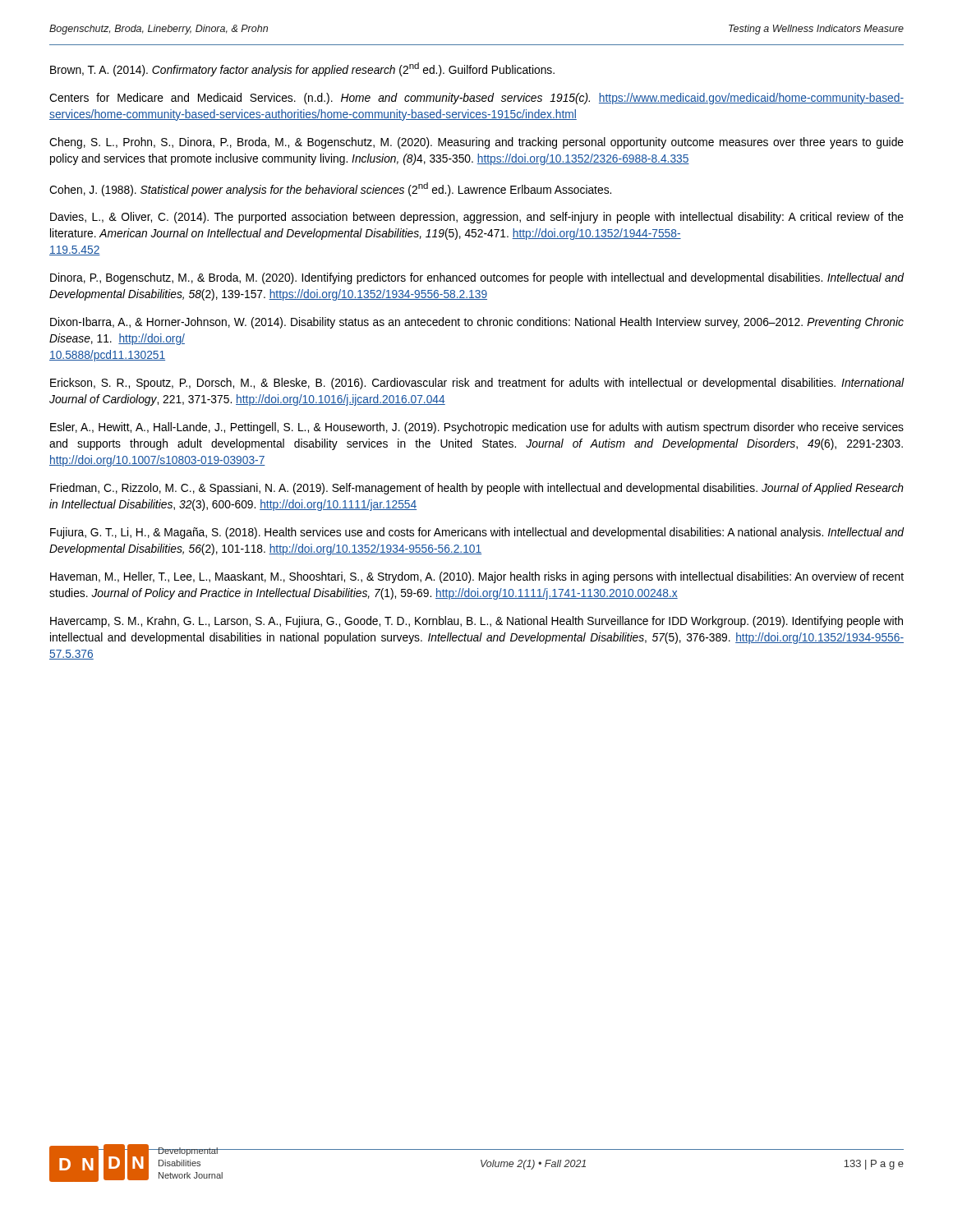Select the list item containing "Havercamp, S. M., Krahn, G."

476,638
